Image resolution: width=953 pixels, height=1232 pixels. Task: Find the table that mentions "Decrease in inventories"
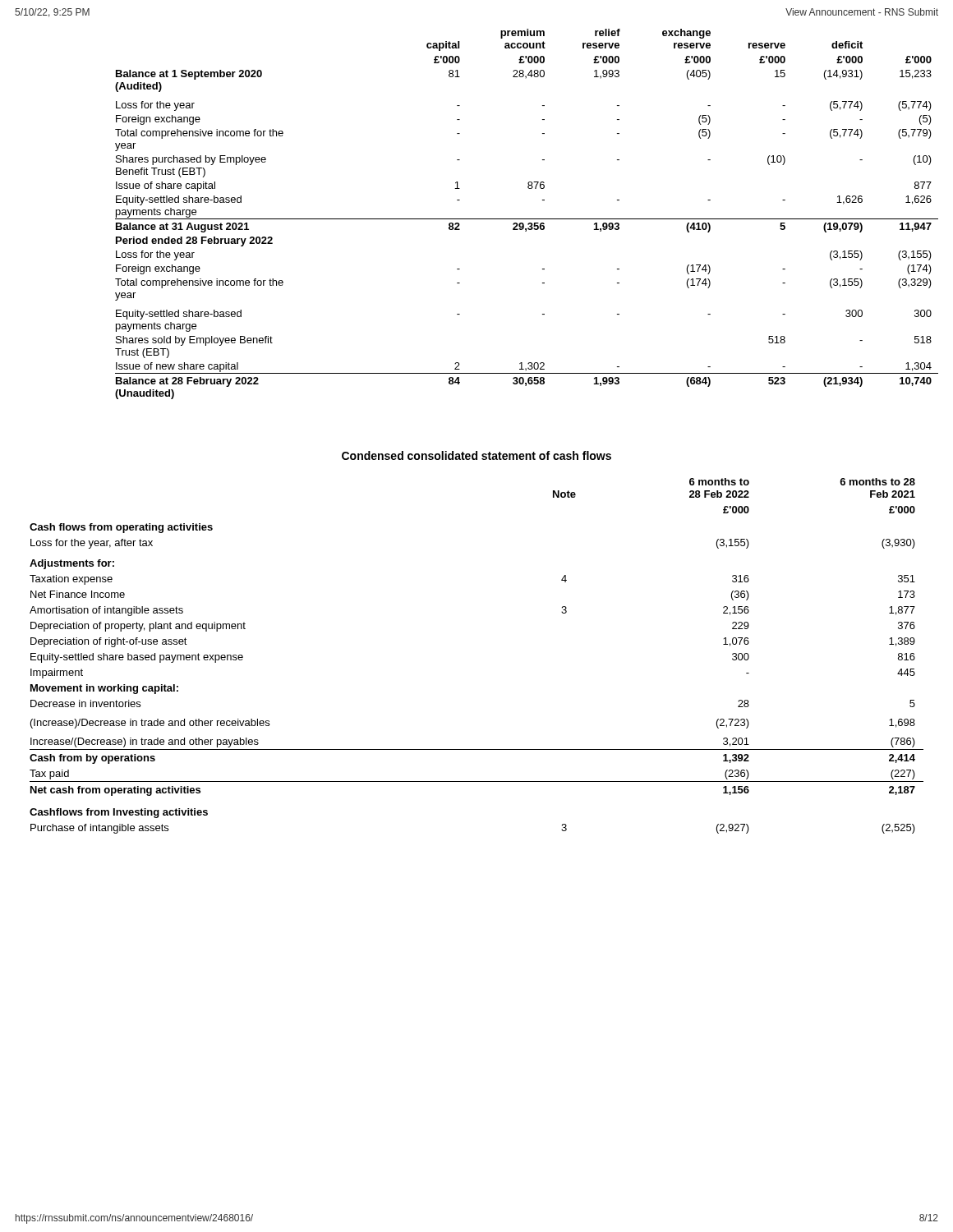476,655
